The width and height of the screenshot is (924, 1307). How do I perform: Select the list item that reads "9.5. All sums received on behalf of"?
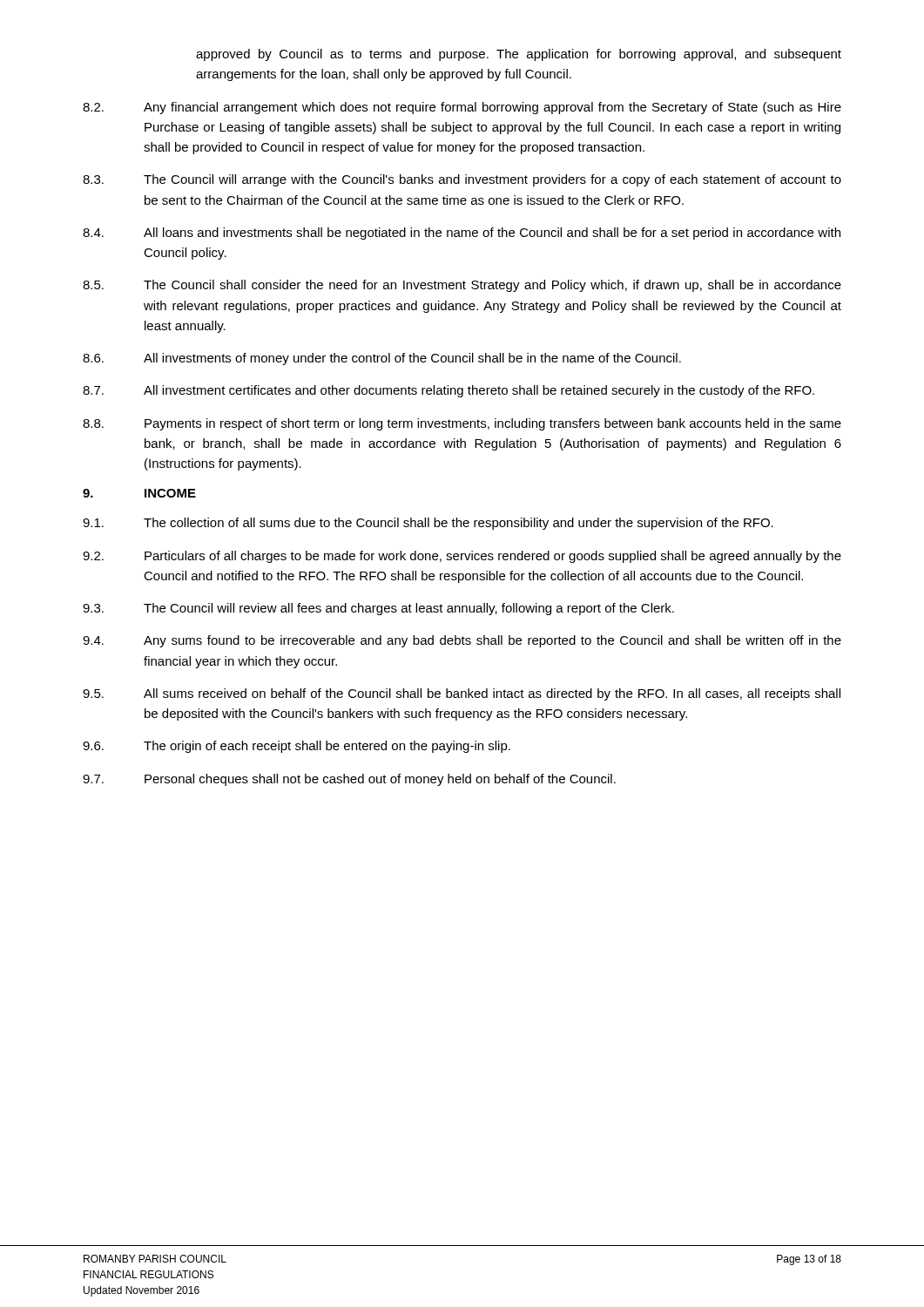click(462, 703)
